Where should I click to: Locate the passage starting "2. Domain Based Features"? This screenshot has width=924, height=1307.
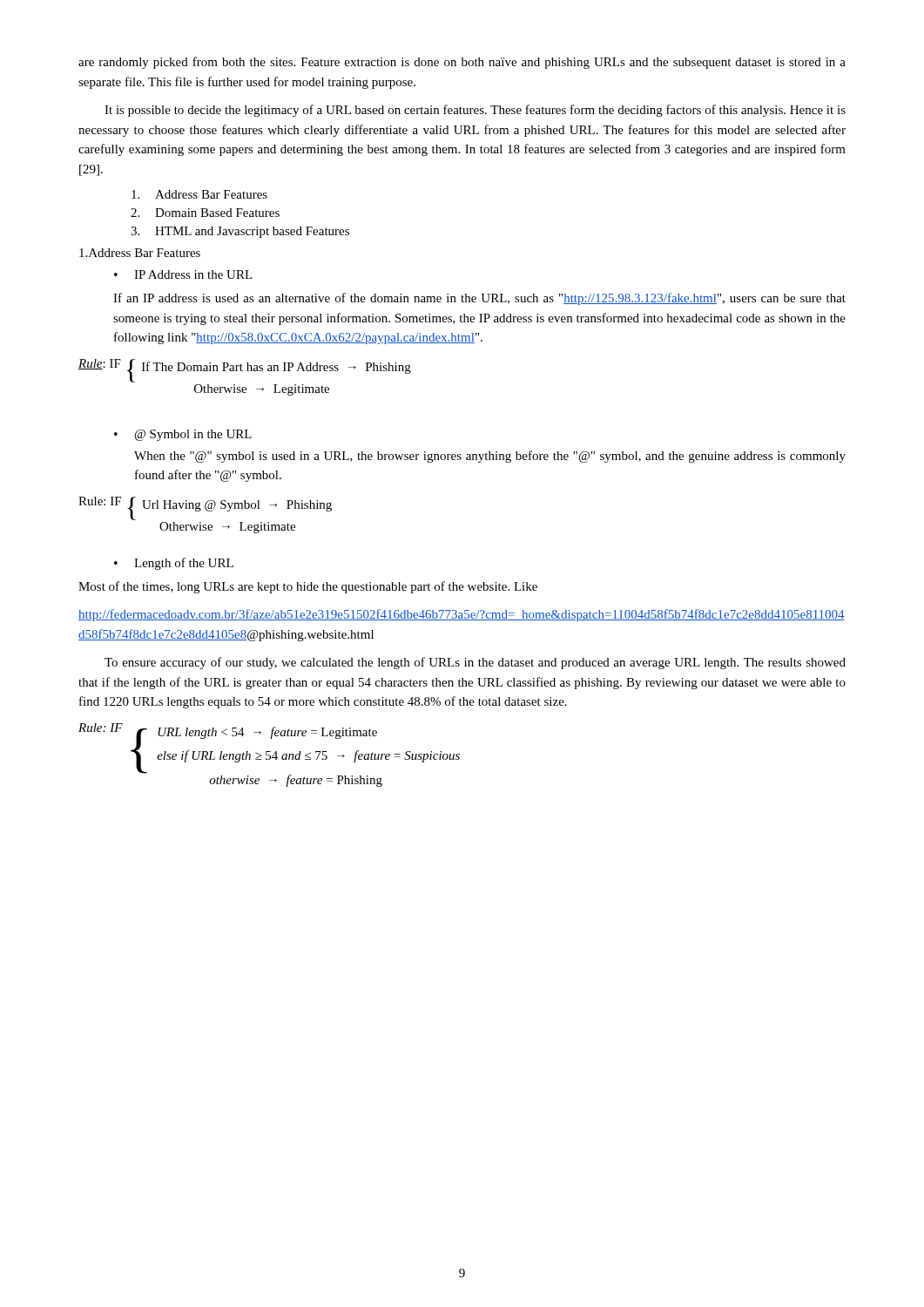pyautogui.click(x=205, y=213)
